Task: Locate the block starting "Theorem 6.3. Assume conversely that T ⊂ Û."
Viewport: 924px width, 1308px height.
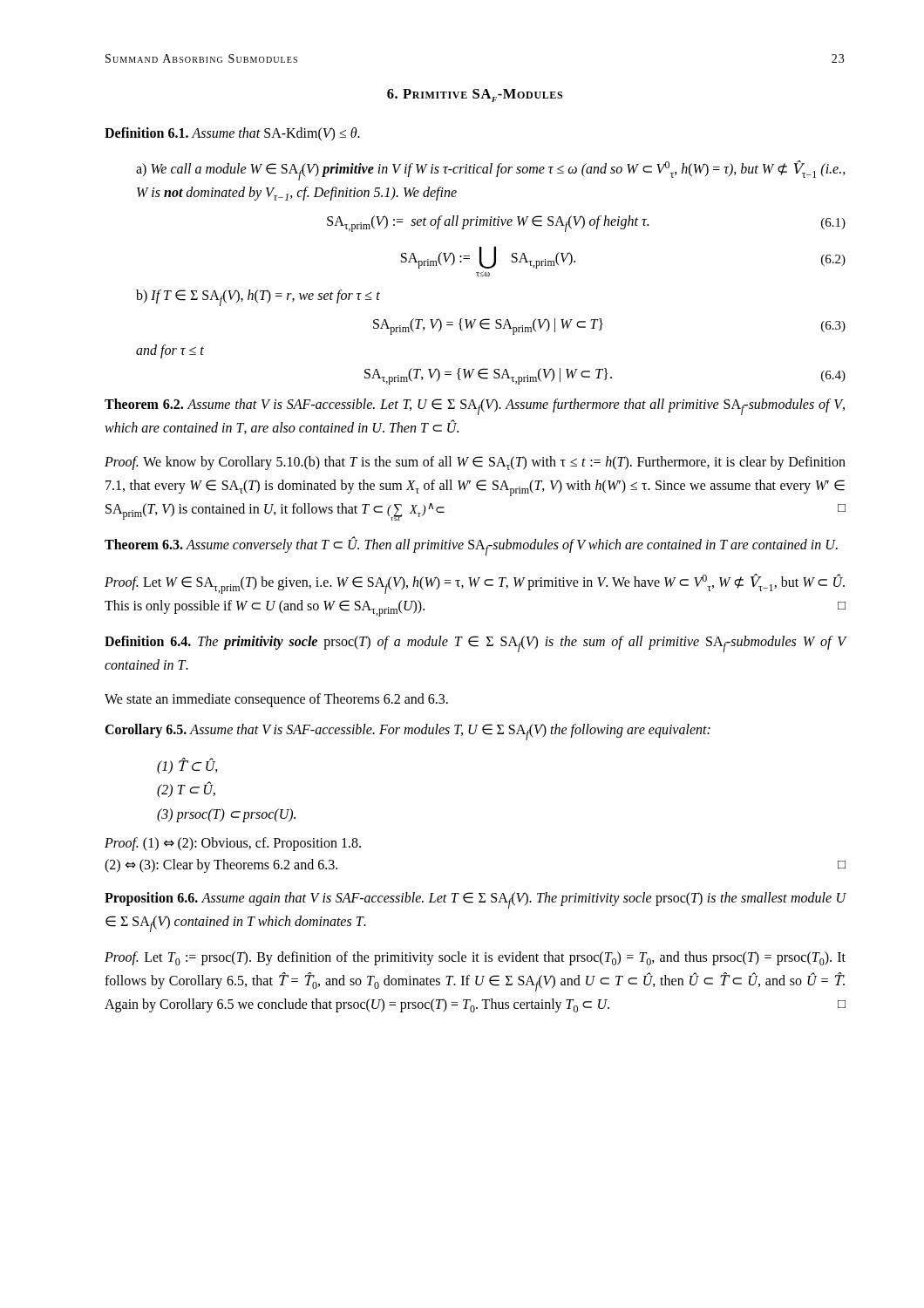Action: [475, 547]
